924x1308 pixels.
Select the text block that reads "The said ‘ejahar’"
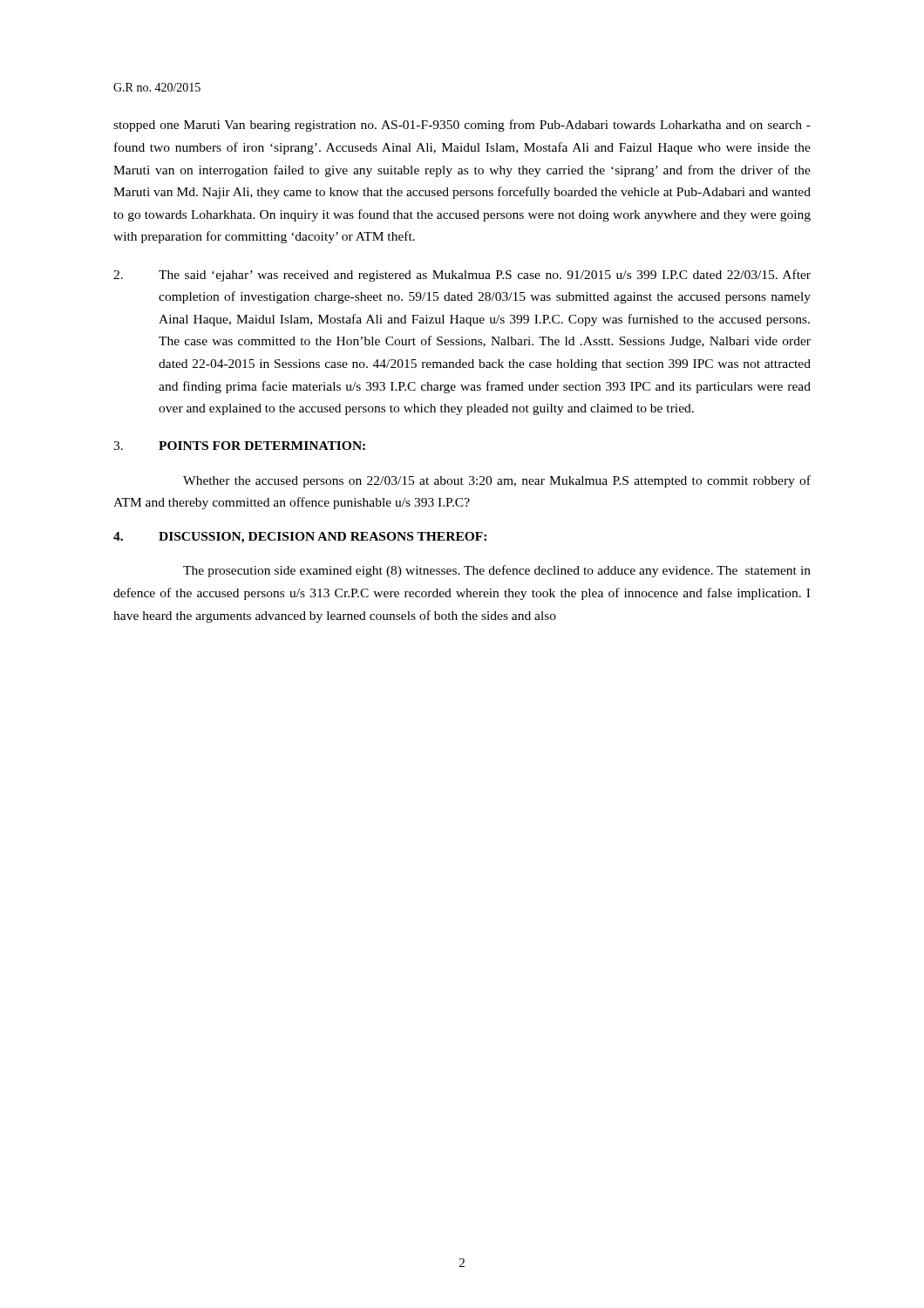pyautogui.click(x=462, y=341)
